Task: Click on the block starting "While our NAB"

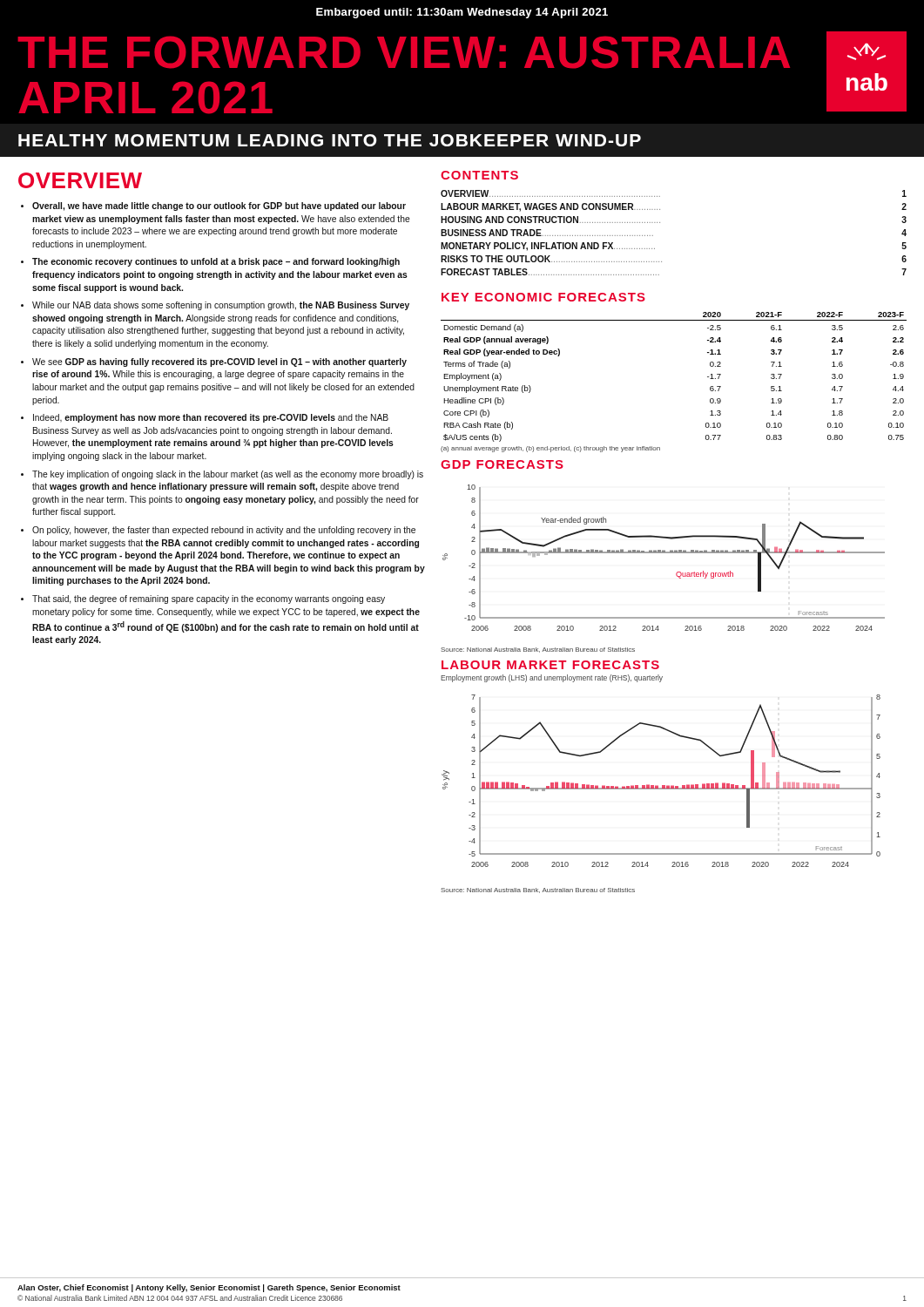Action: (221, 325)
